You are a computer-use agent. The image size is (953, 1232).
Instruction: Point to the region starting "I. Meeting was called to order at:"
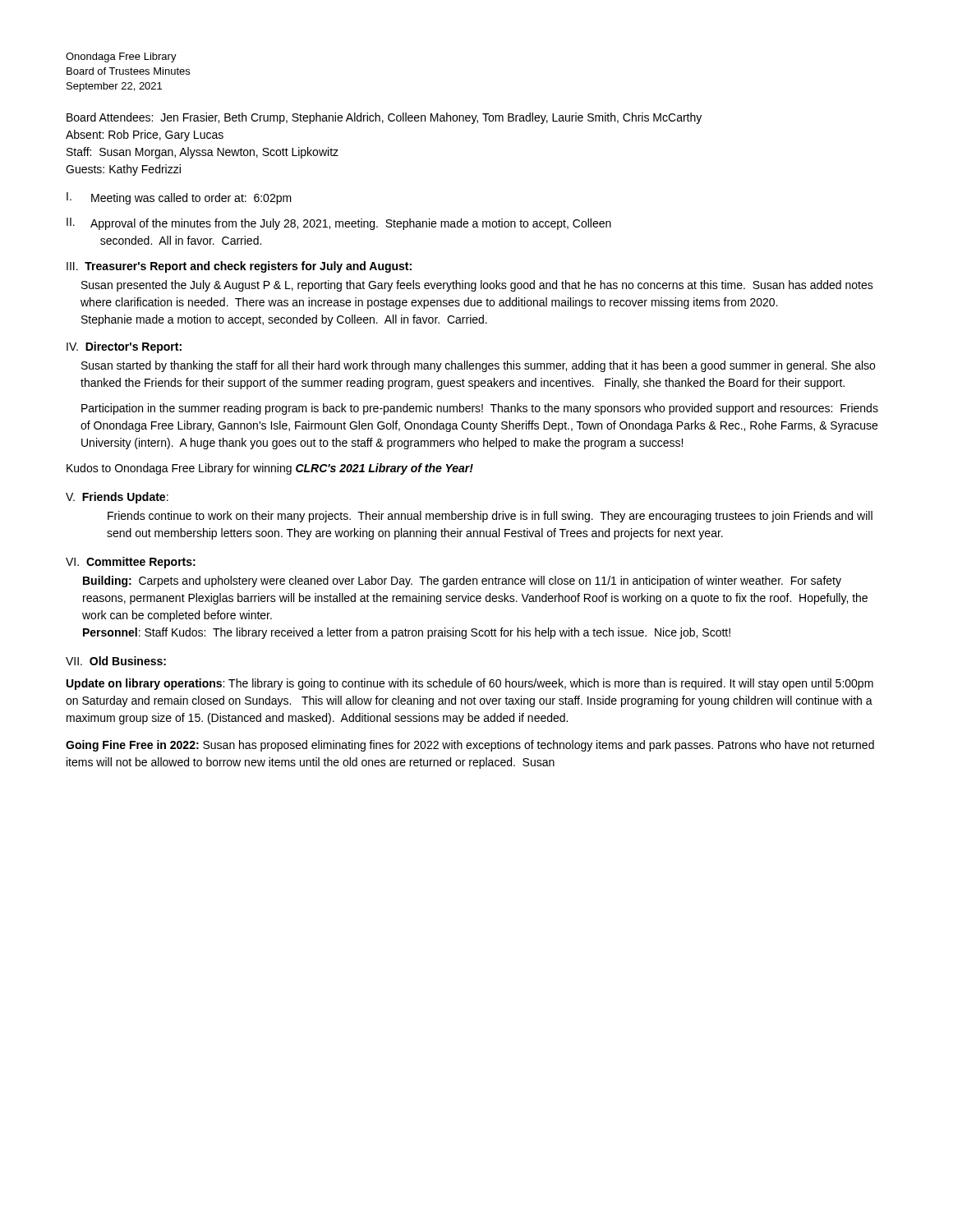coord(179,198)
